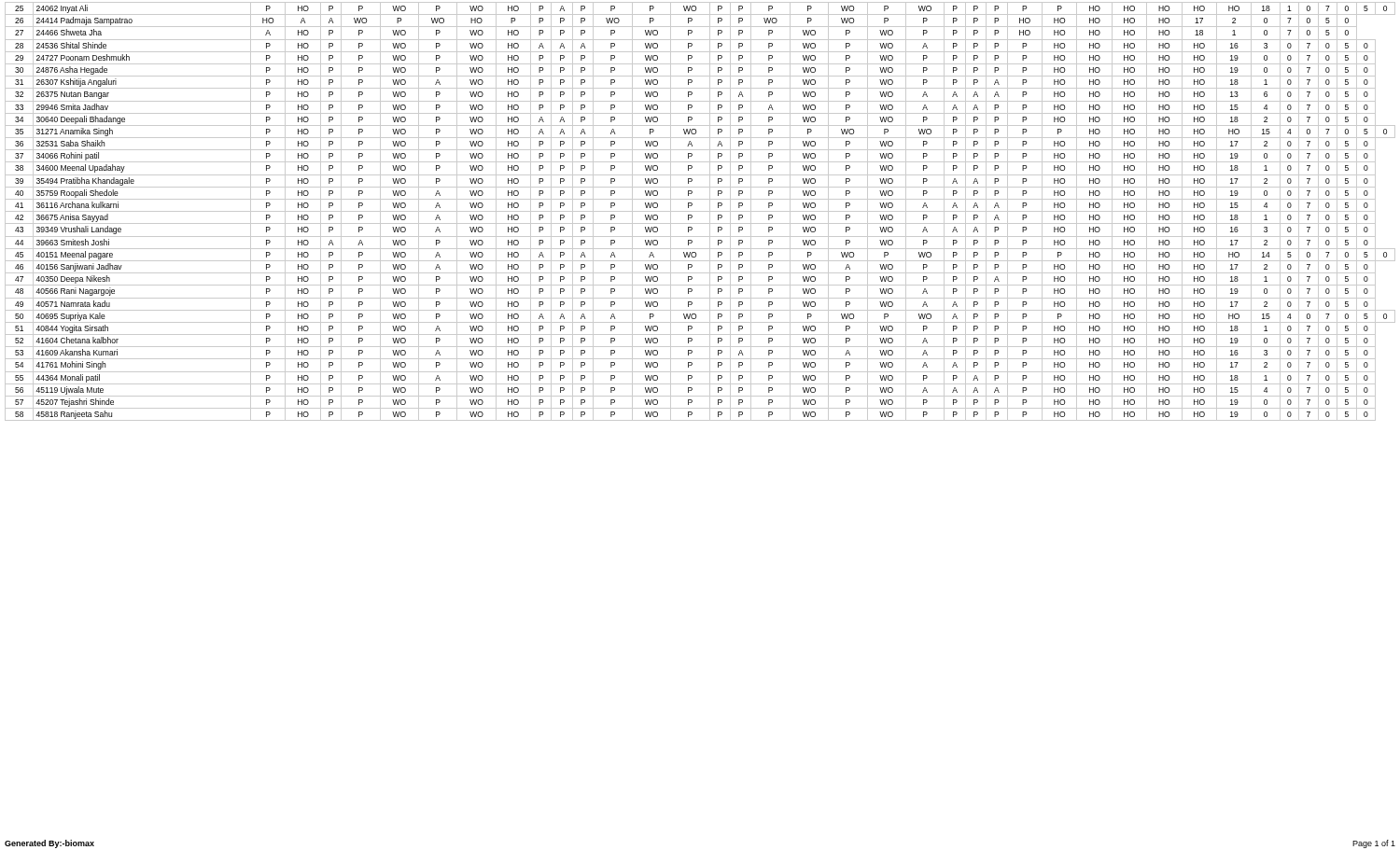Find the table that mentions "24062 Inyat Ali"
This screenshot has width=1400, height=850.
point(700,416)
